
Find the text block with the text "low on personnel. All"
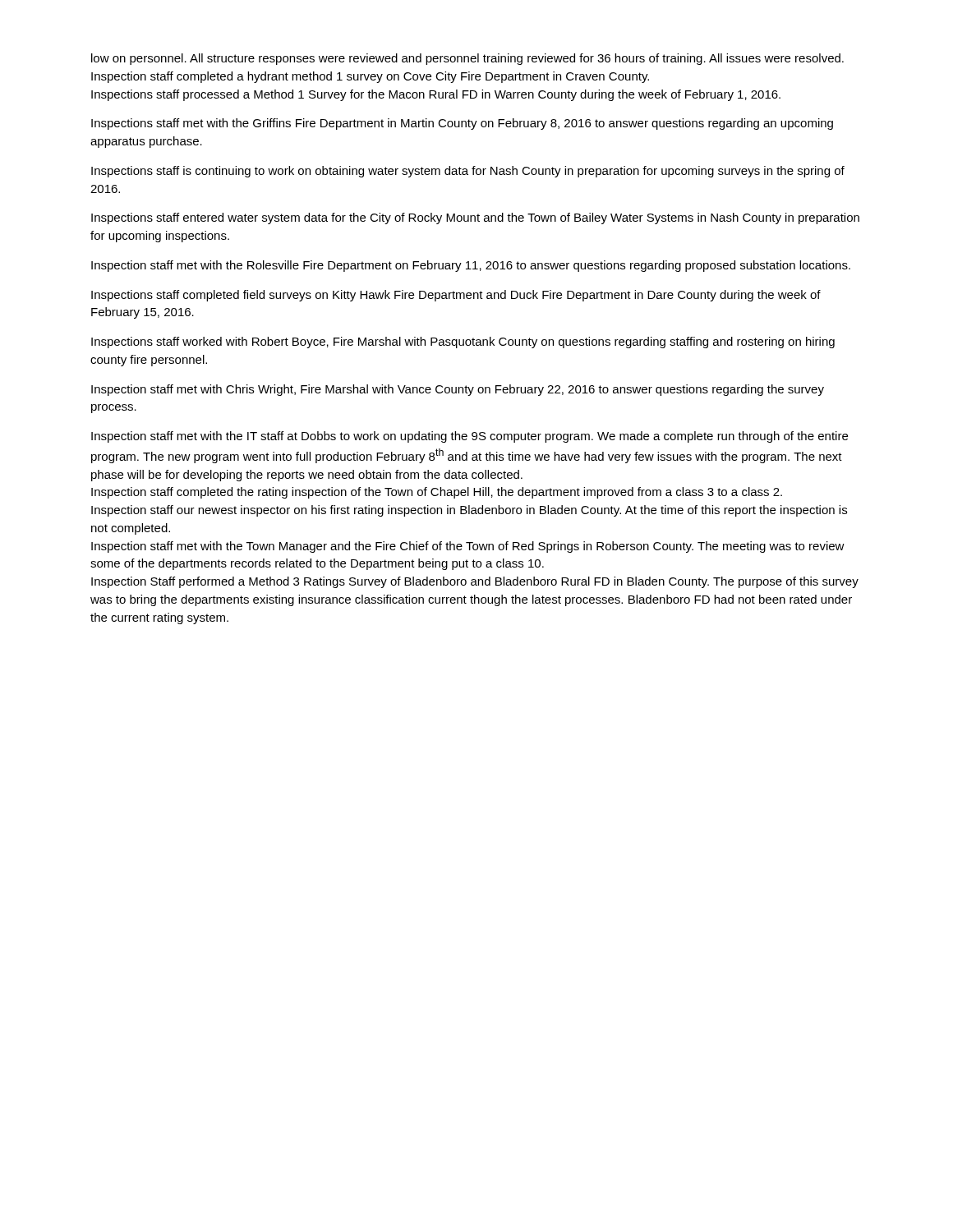(476, 76)
